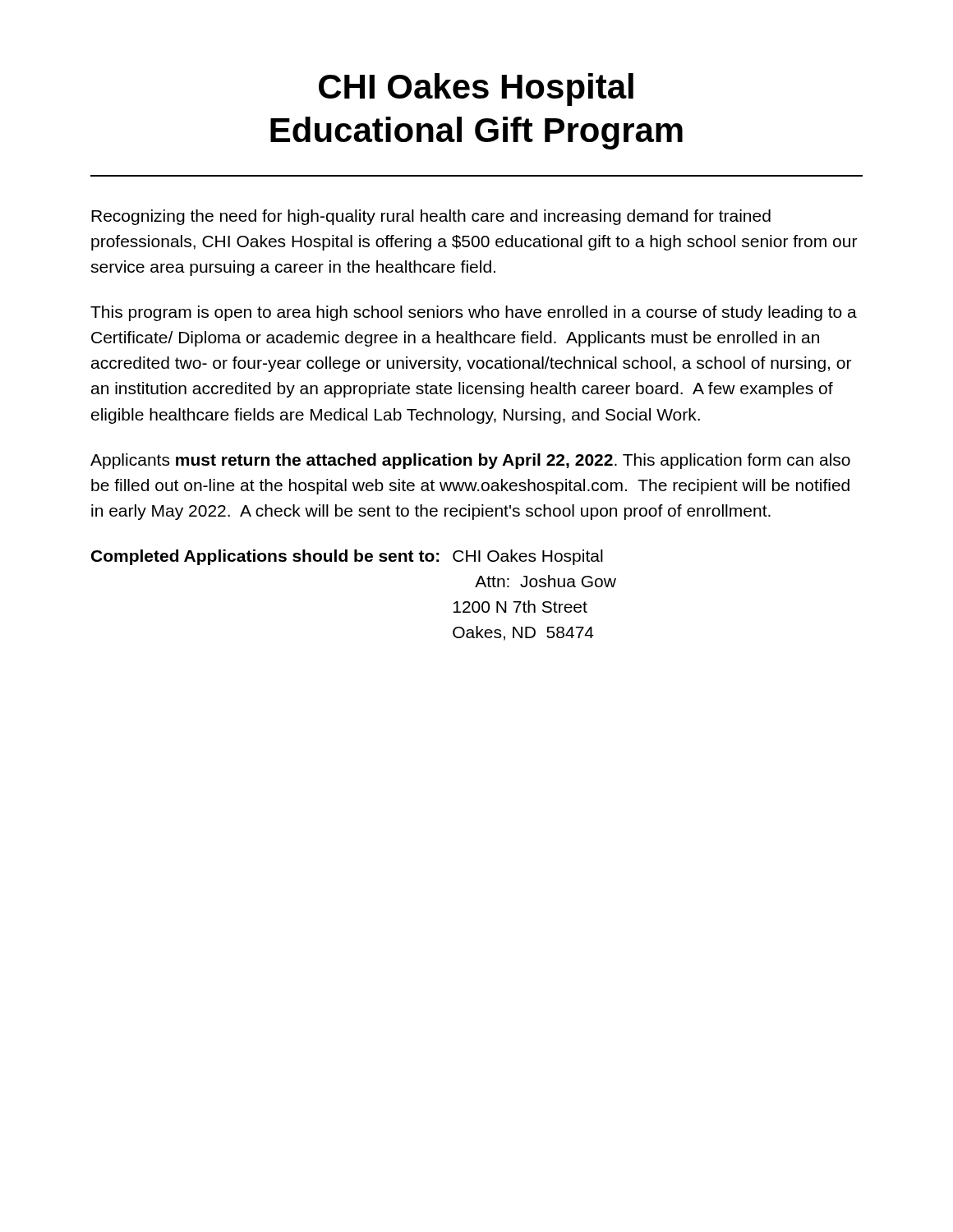Select the title
Screen dimensions: 1232x953
point(476,109)
